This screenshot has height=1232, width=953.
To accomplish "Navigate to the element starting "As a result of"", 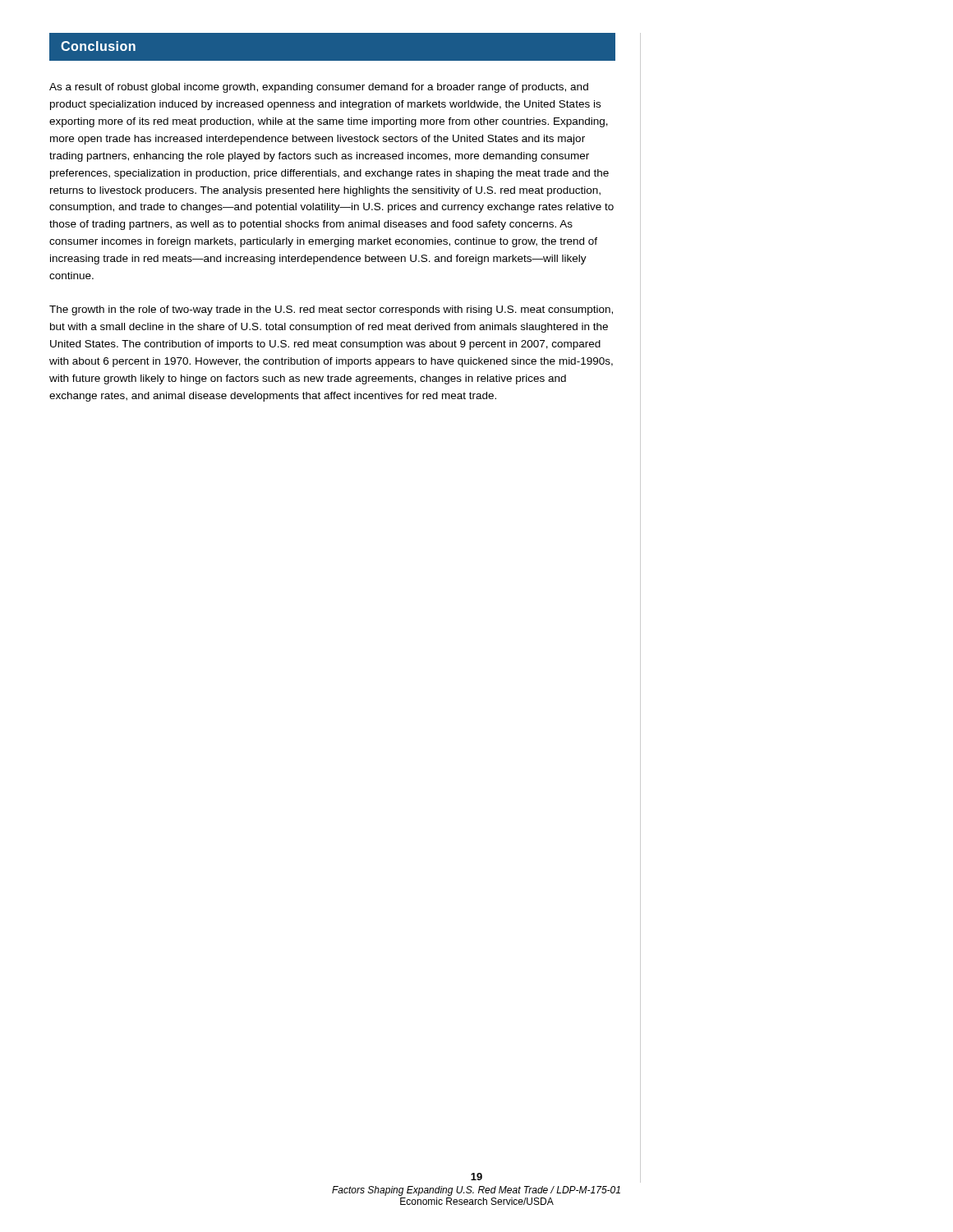I will point(332,181).
